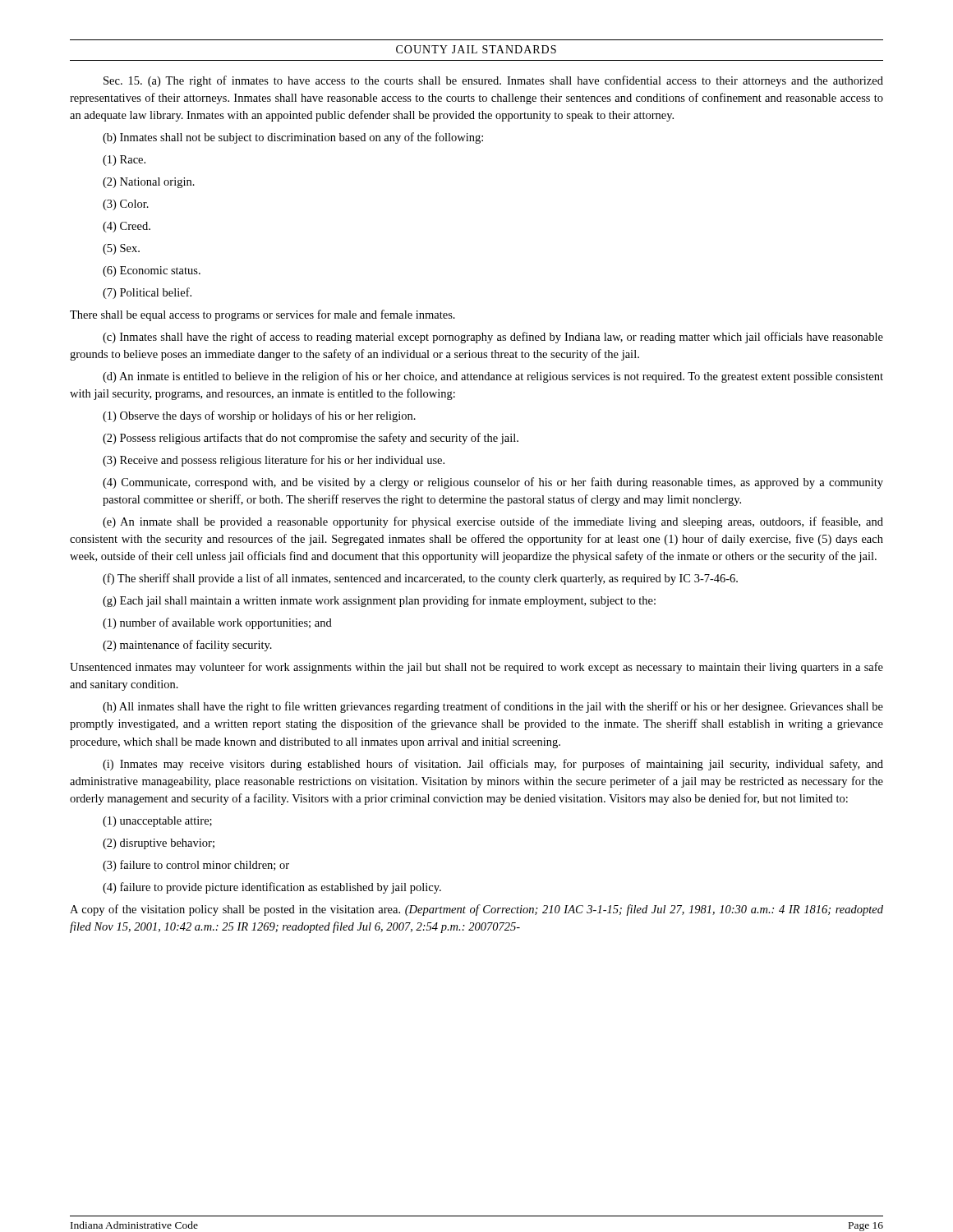Viewport: 953px width, 1232px height.
Task: Locate the passage starting "(2) Possess religious artifacts that do not"
Action: (493, 438)
